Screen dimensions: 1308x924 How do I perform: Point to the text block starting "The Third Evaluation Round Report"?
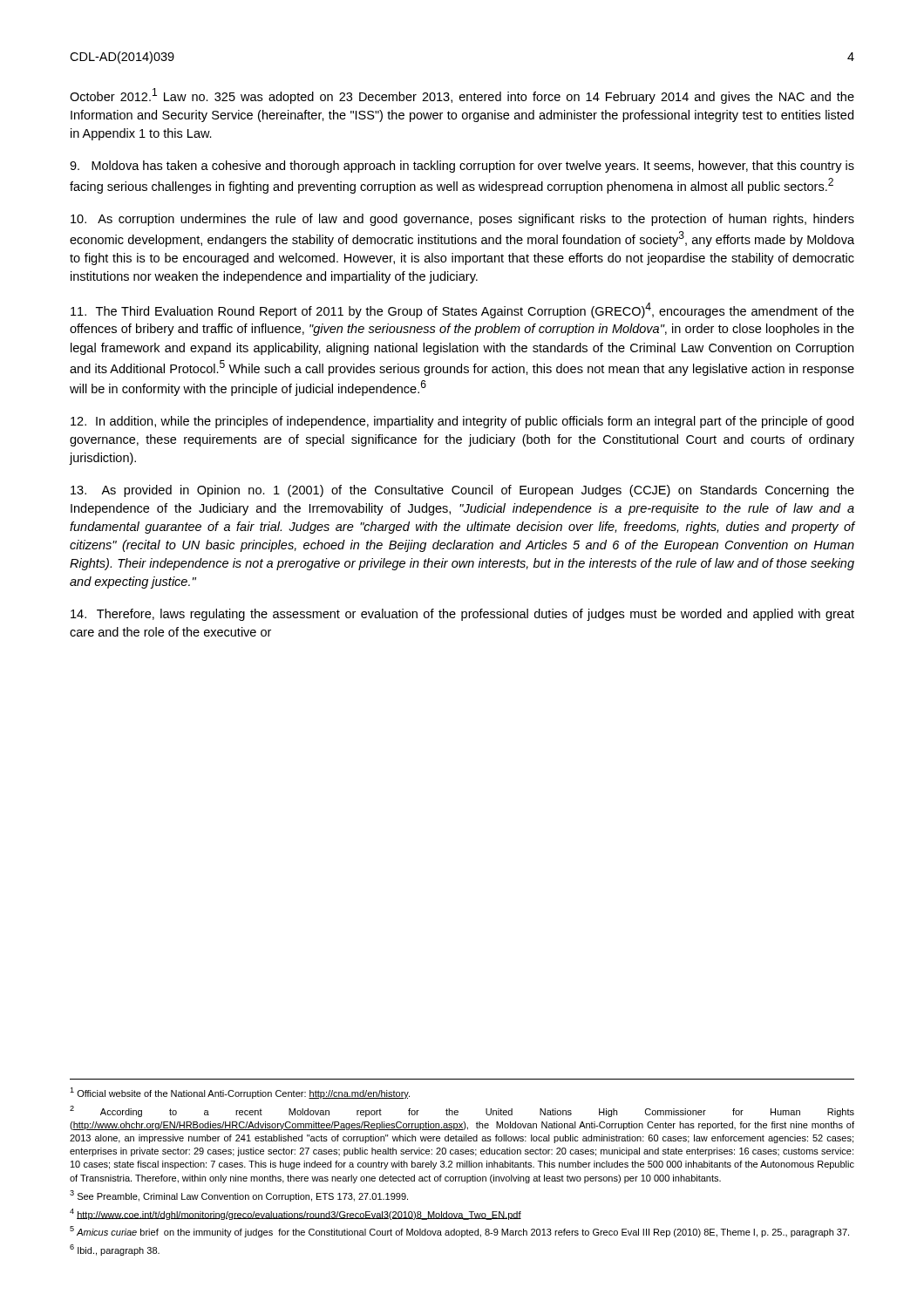tap(462, 348)
